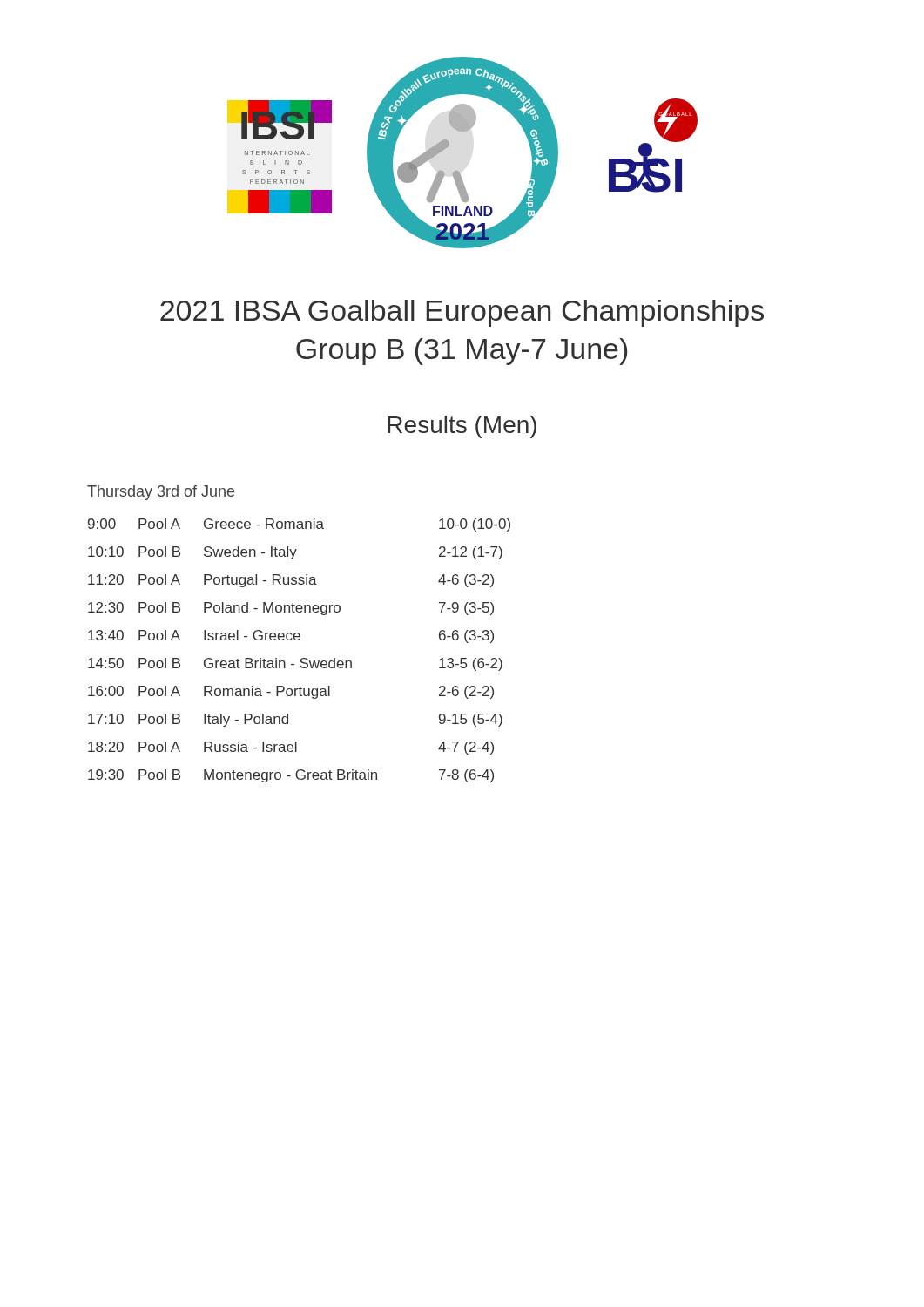Find the region starting "10:10 Pool B Sweden -"
Screen dimensions: 1307x924
point(295,552)
